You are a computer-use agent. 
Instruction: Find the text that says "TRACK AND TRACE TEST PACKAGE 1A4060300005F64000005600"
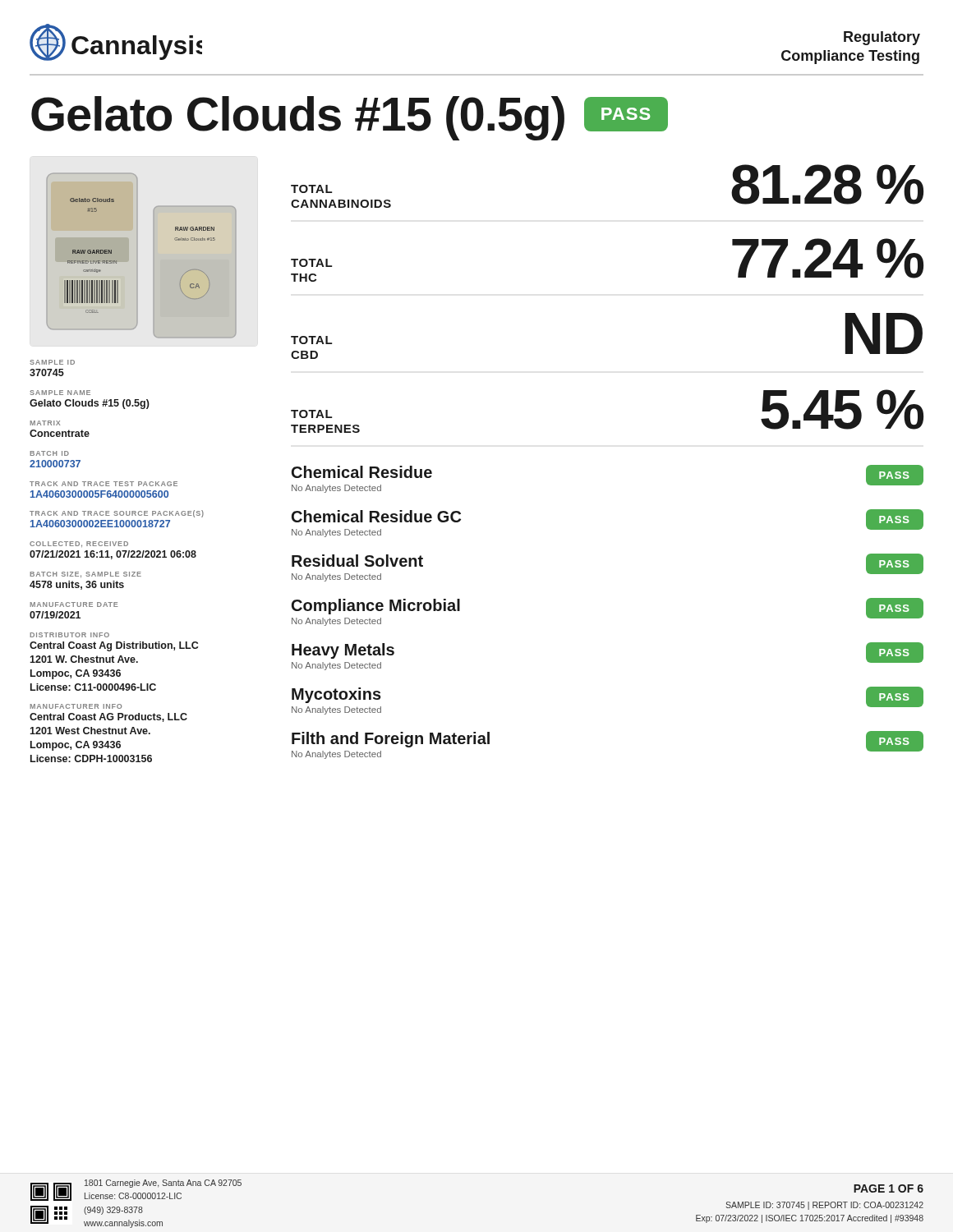coord(149,490)
